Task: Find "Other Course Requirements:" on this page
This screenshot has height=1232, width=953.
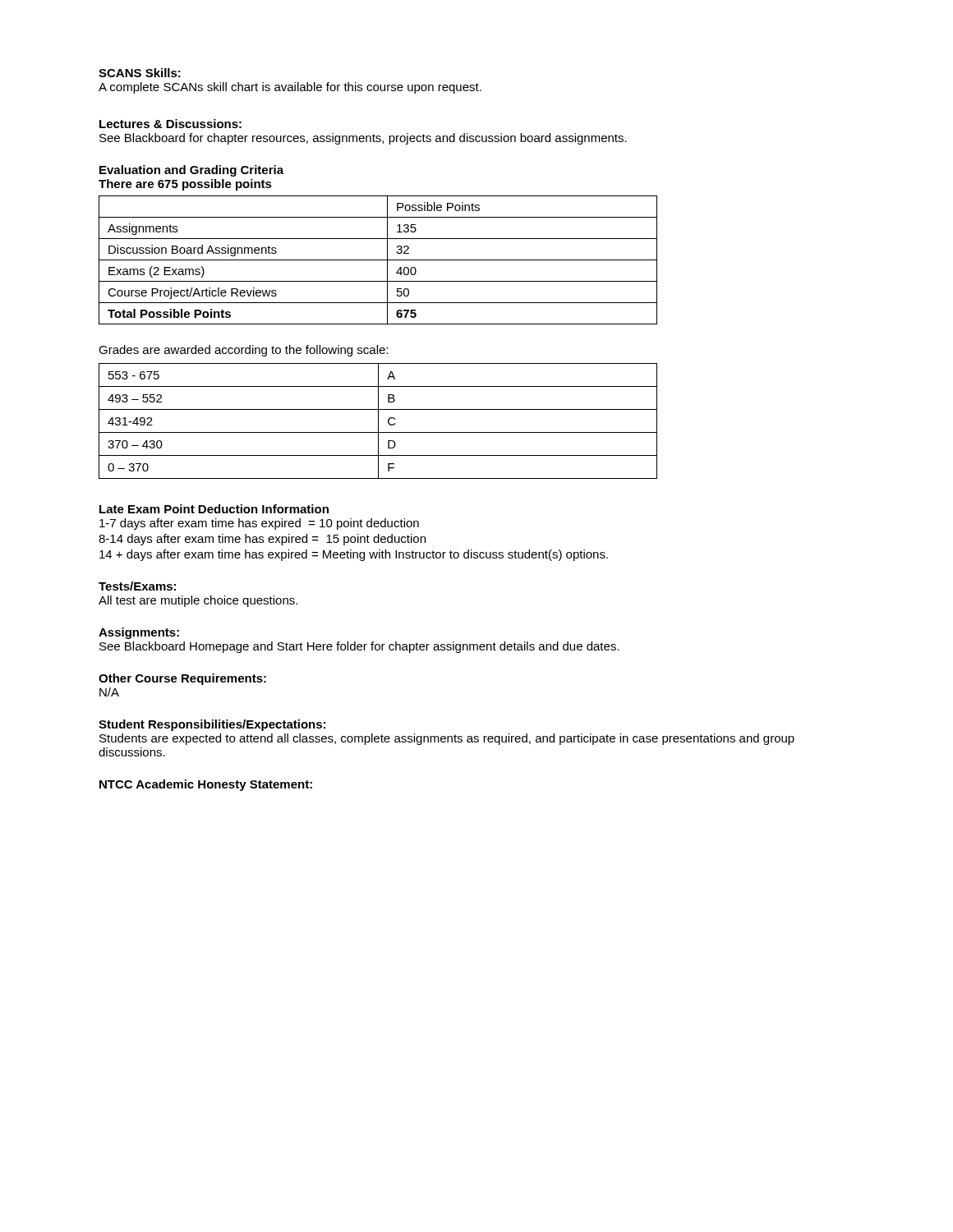Action: 183,678
